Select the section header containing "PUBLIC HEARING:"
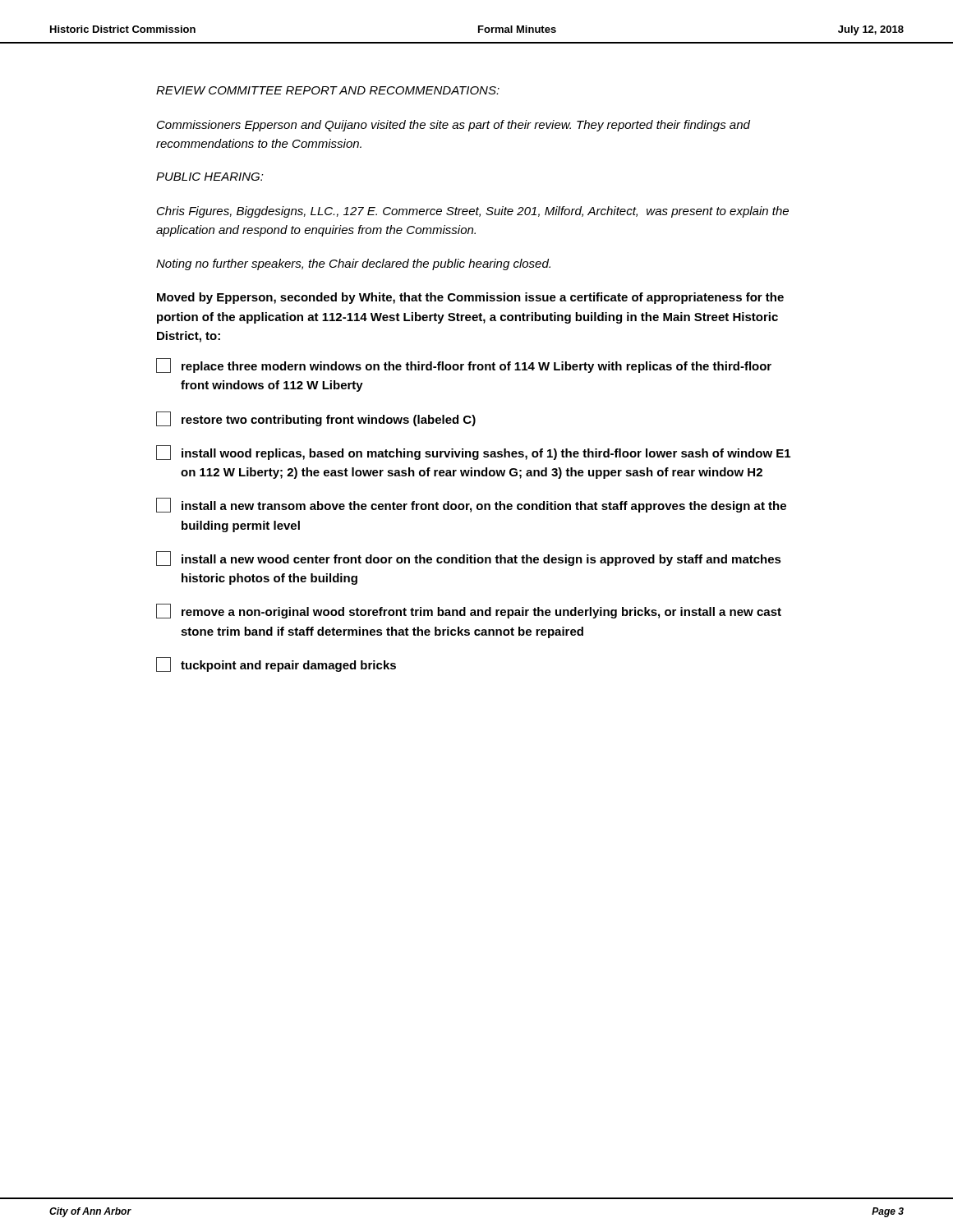Screen dimensions: 1232x953 pos(210,176)
